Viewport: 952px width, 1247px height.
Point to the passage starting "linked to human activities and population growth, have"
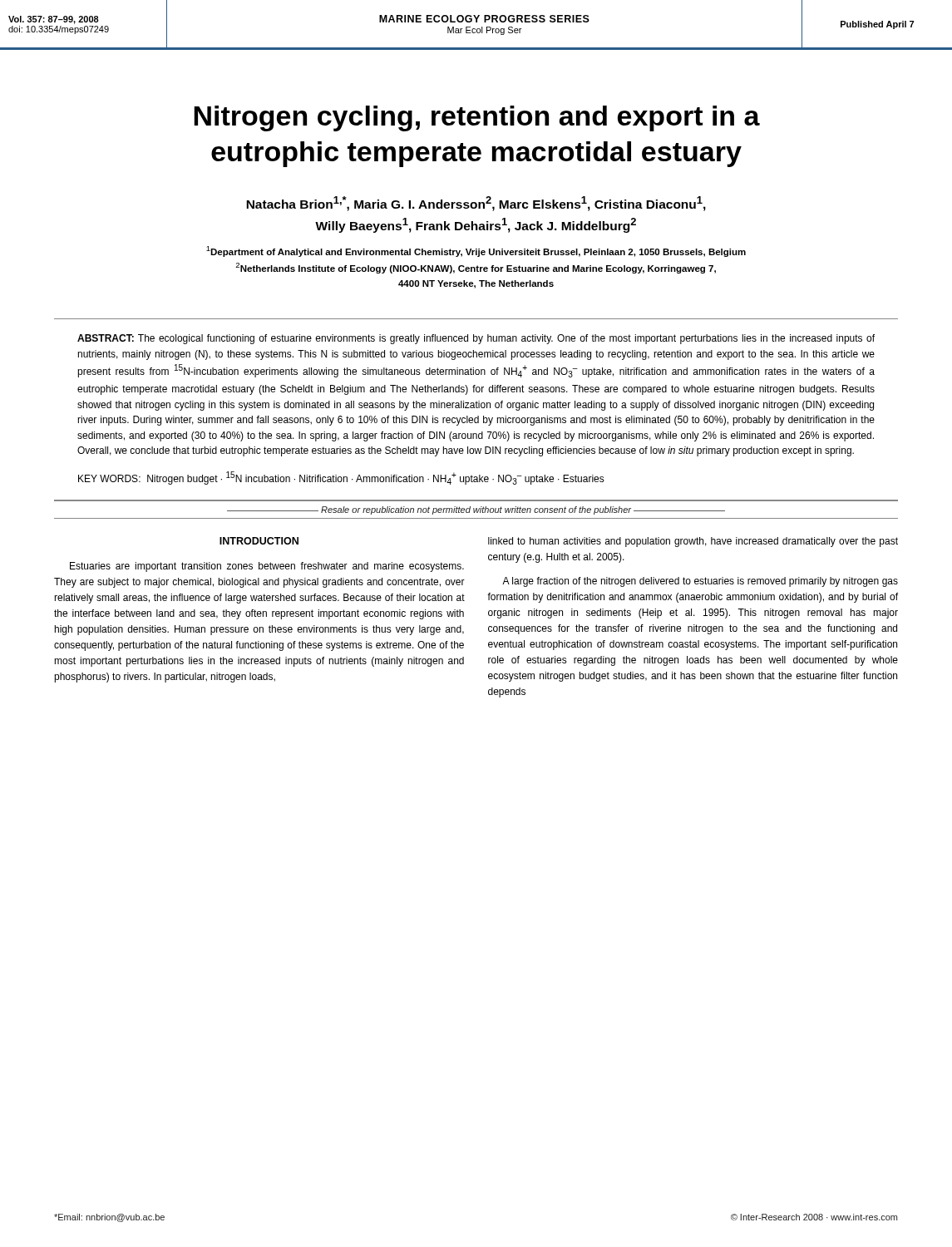(x=693, y=617)
